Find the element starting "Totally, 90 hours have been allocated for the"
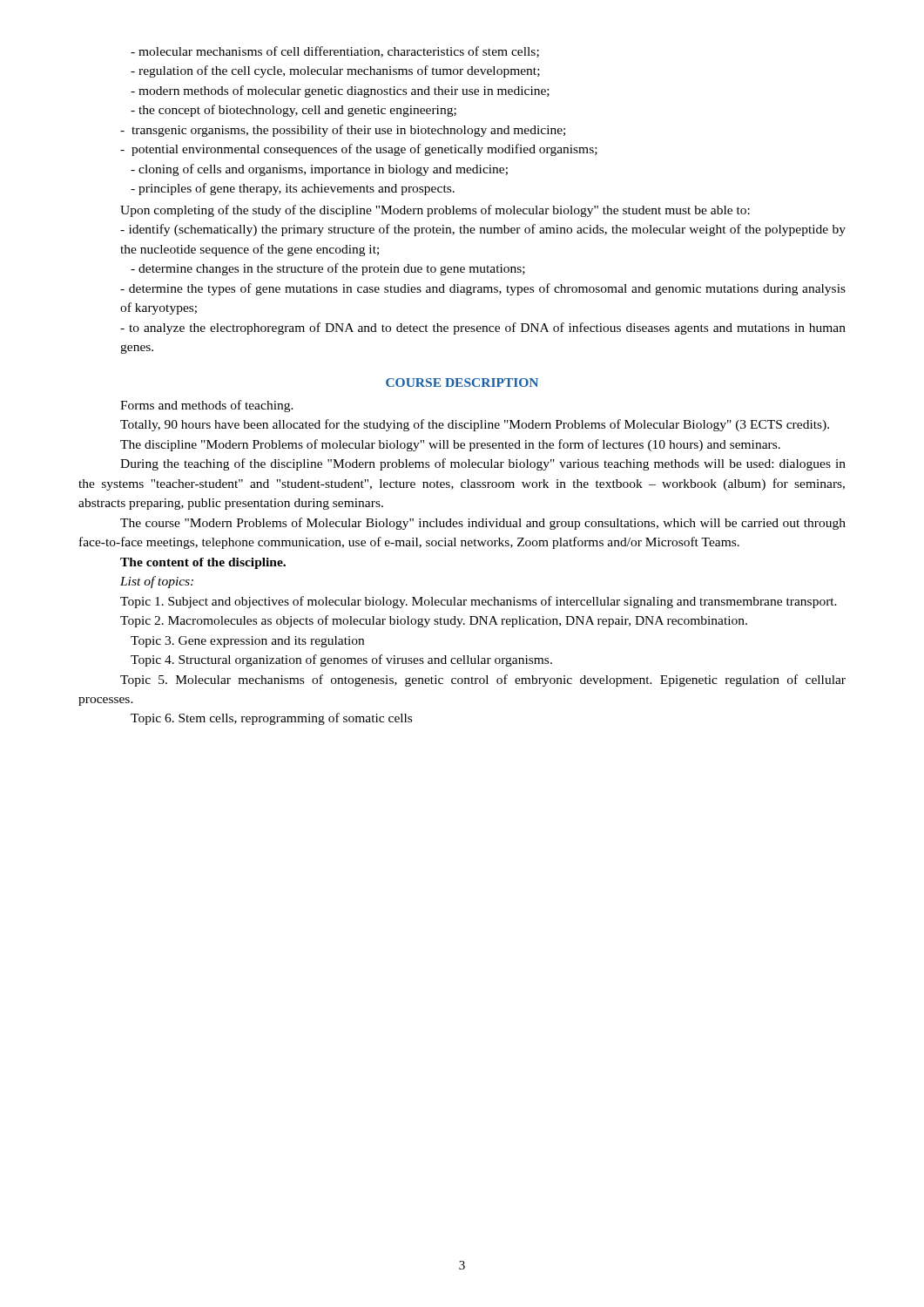 pos(475,424)
